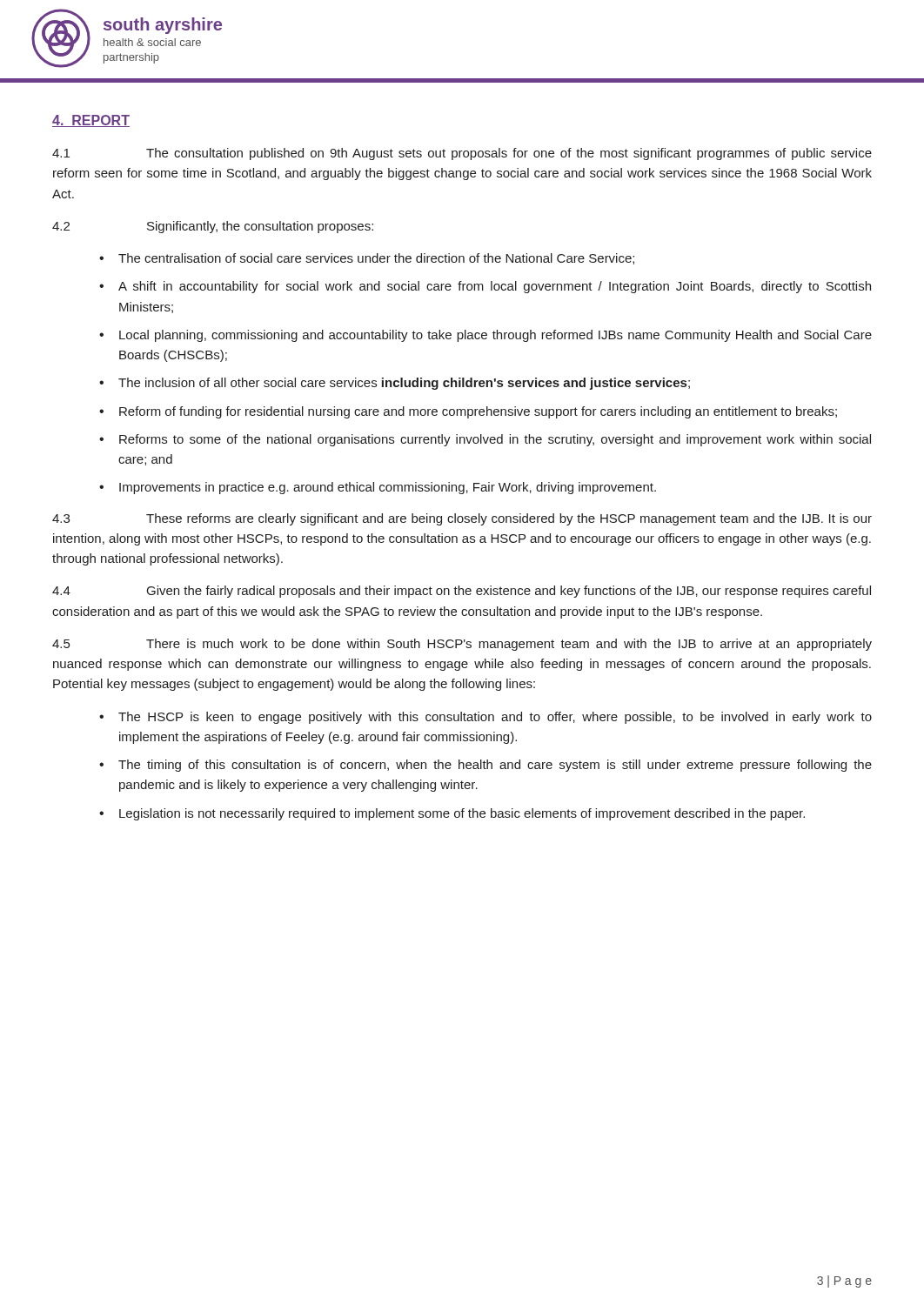
Task: Find the text starting "Reform of funding"
Action: (x=478, y=411)
